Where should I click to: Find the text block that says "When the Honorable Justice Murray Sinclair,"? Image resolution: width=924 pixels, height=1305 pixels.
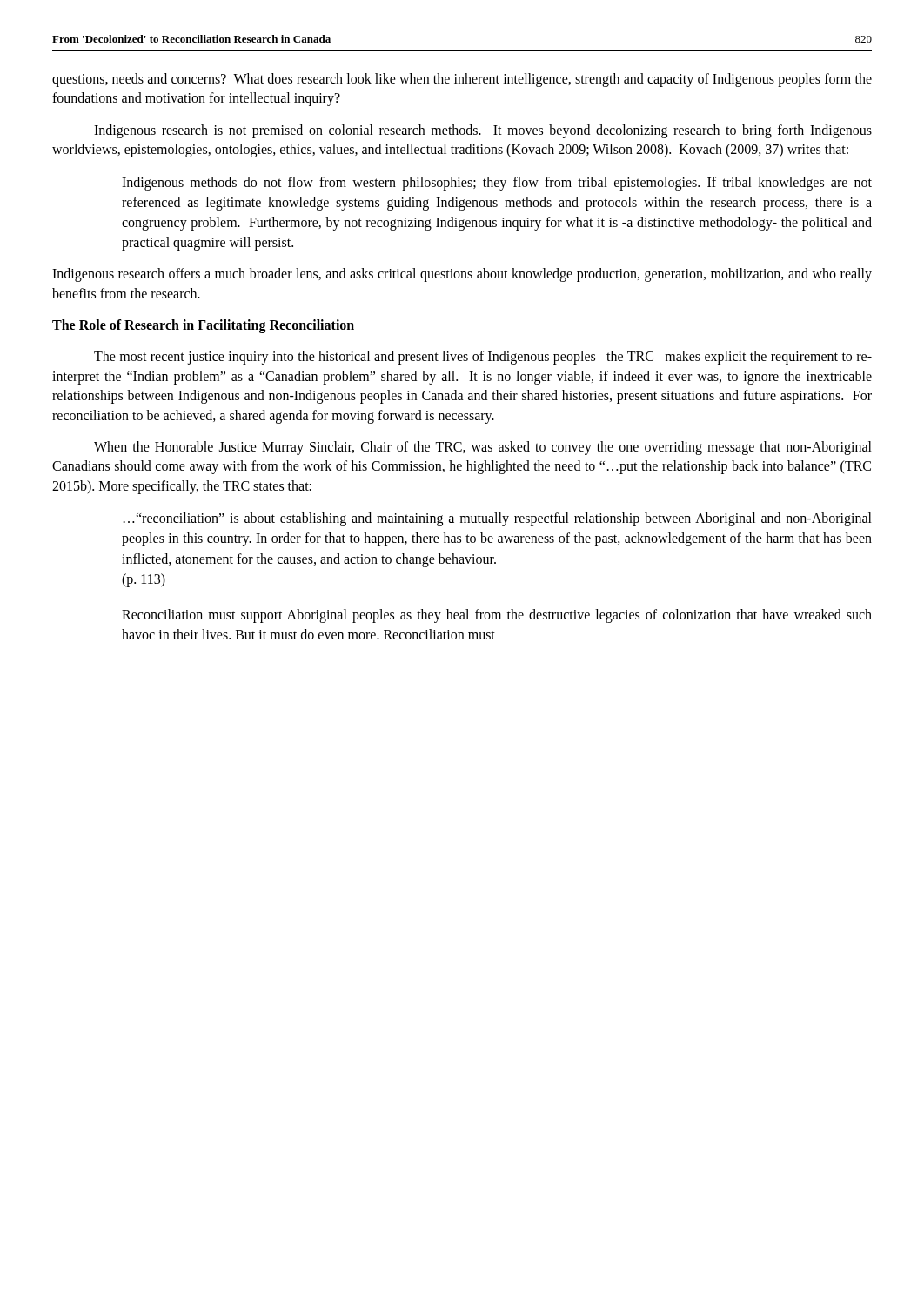462,467
